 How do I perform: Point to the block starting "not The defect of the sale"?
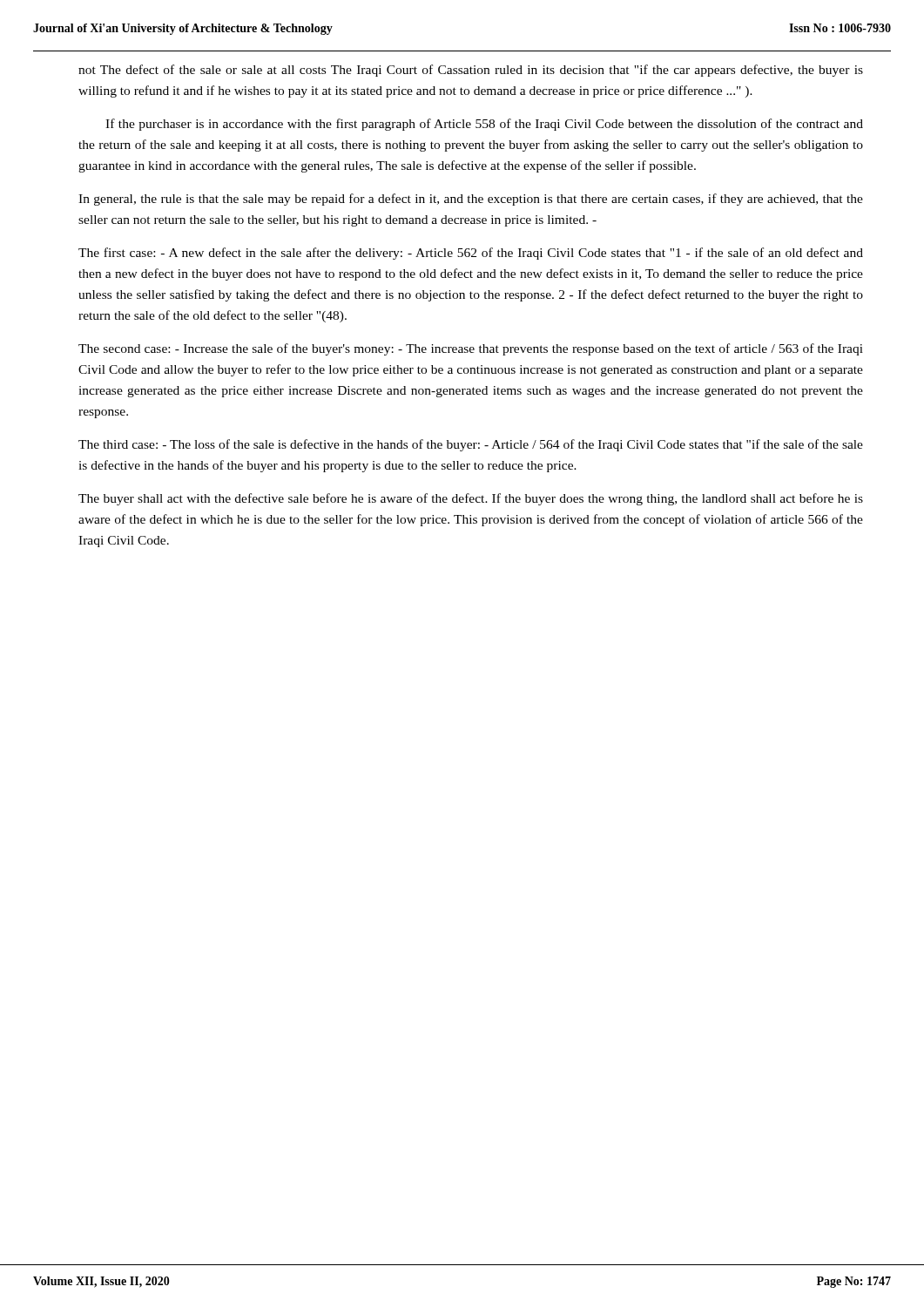click(x=471, y=80)
